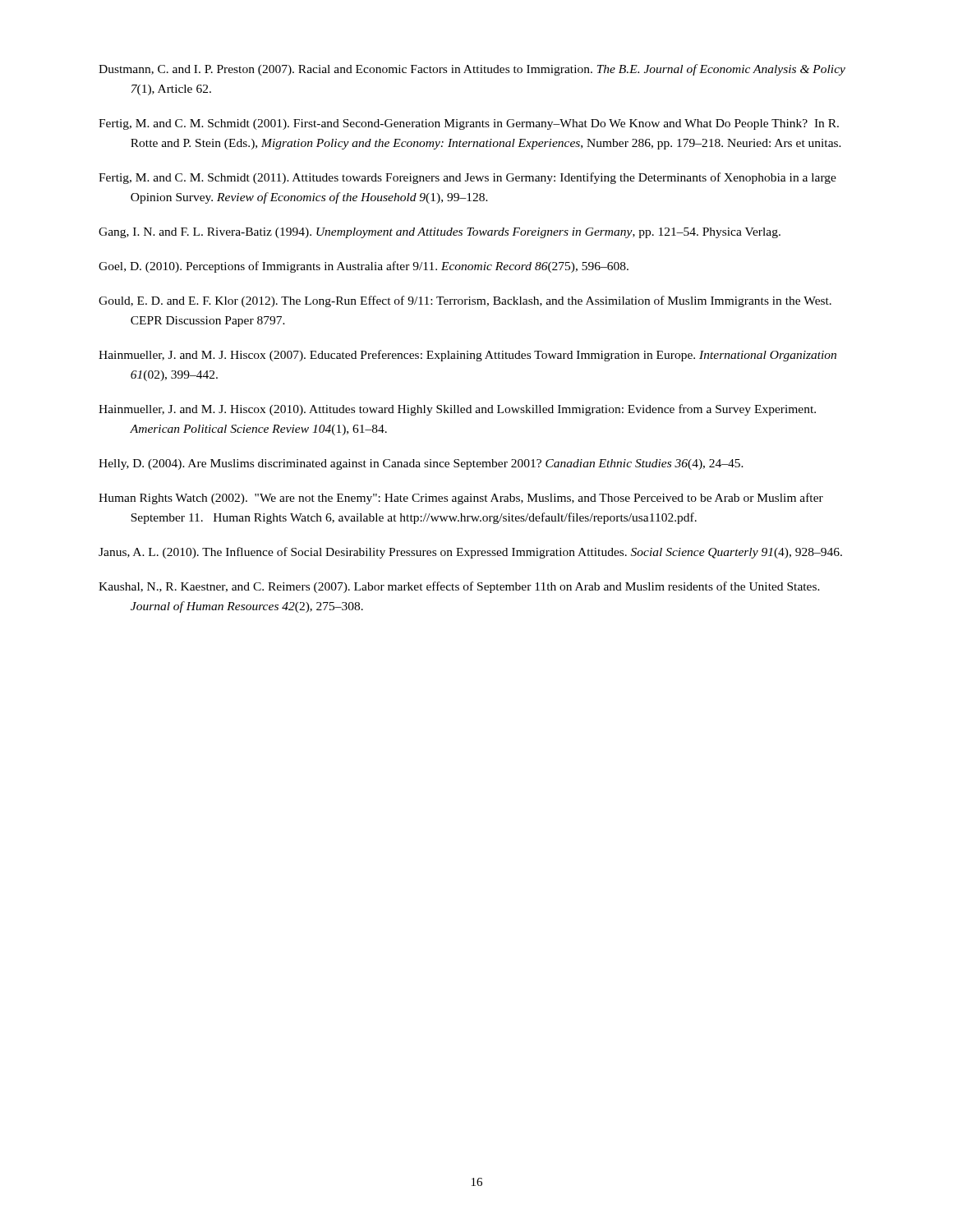Viewport: 953px width, 1232px height.
Task: Locate the list item that says "Gould, E. D."
Action: [465, 310]
